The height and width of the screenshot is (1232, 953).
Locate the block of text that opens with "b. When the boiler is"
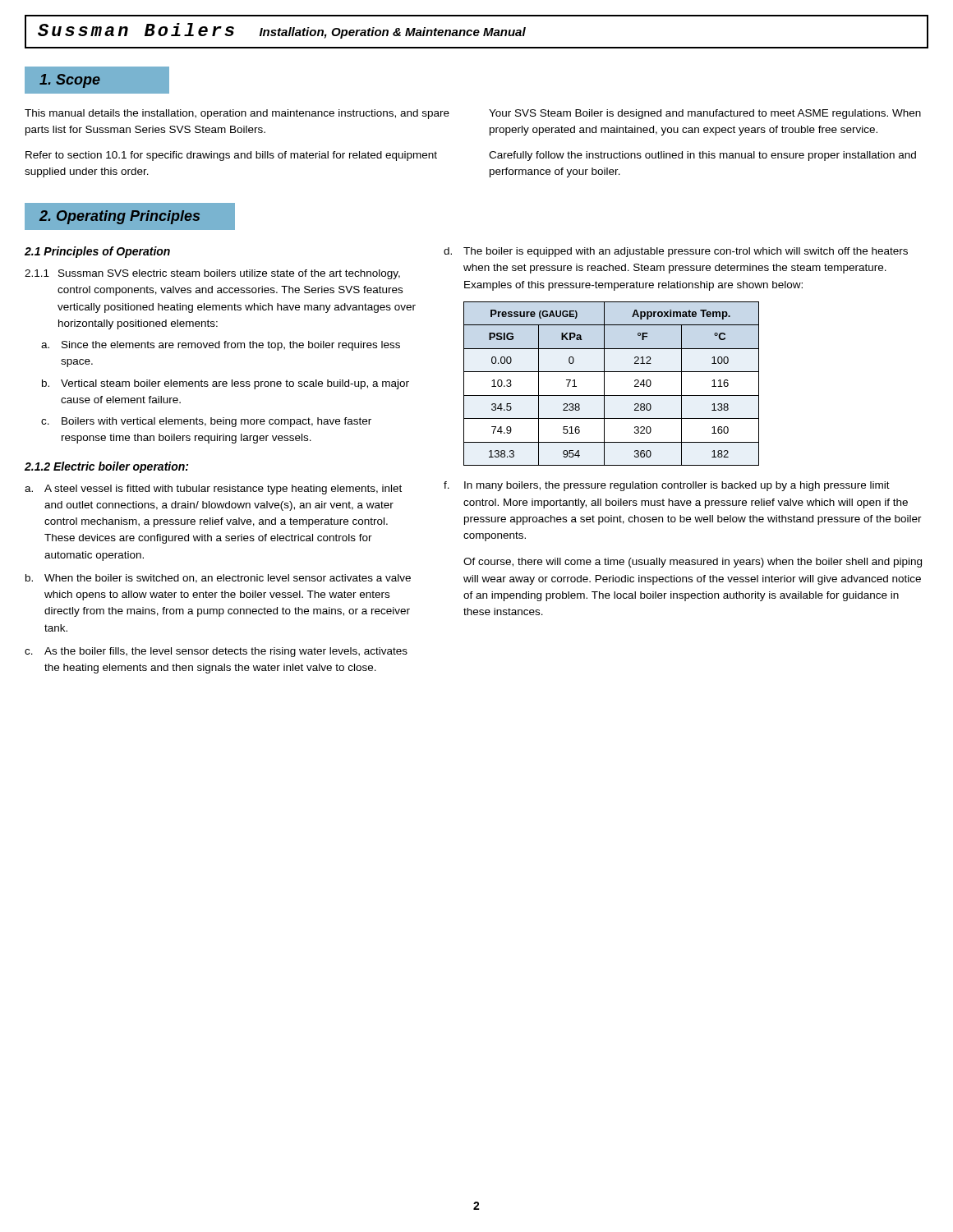click(x=222, y=603)
